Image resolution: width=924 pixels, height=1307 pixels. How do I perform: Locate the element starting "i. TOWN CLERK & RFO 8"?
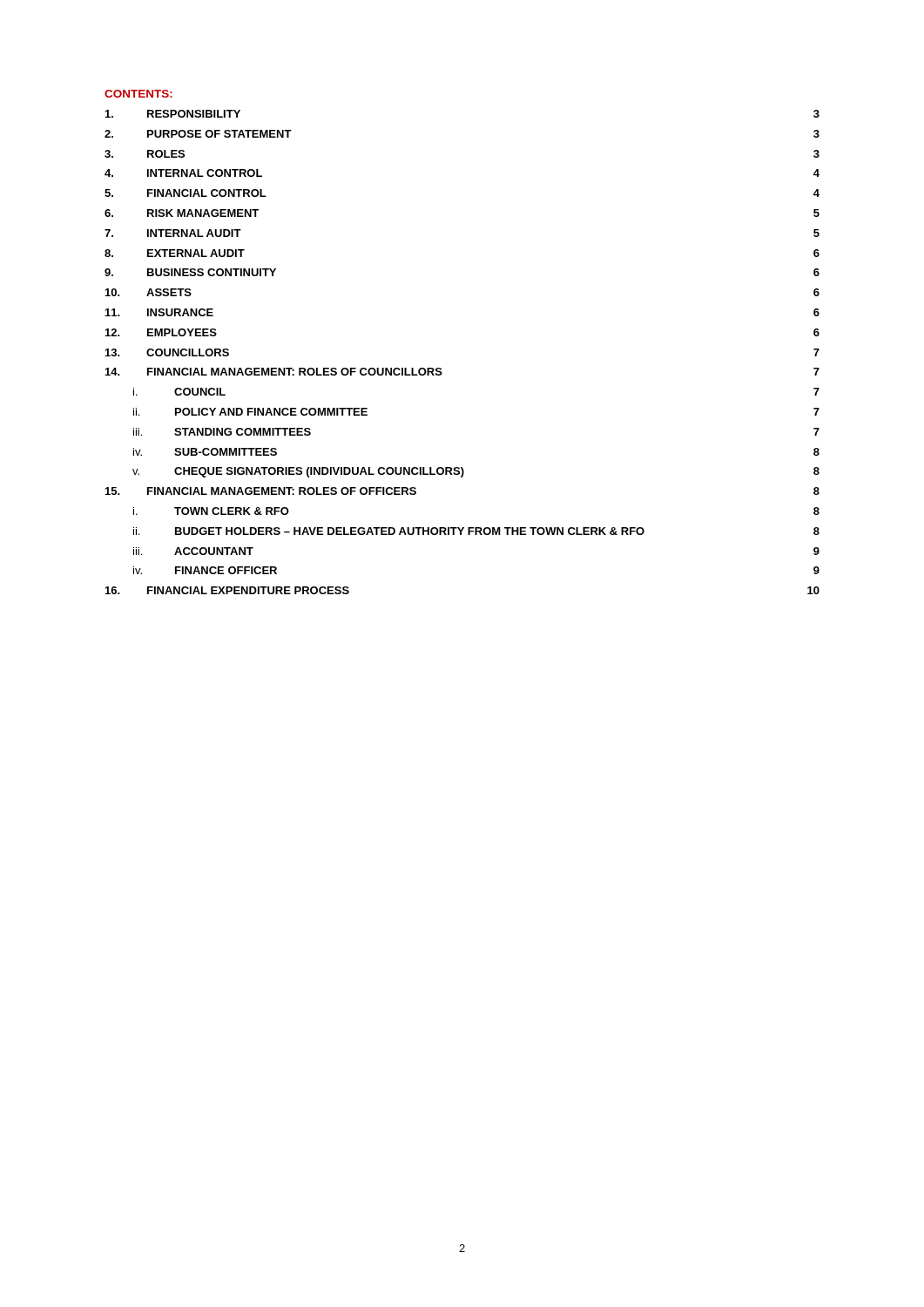coord(134,511)
